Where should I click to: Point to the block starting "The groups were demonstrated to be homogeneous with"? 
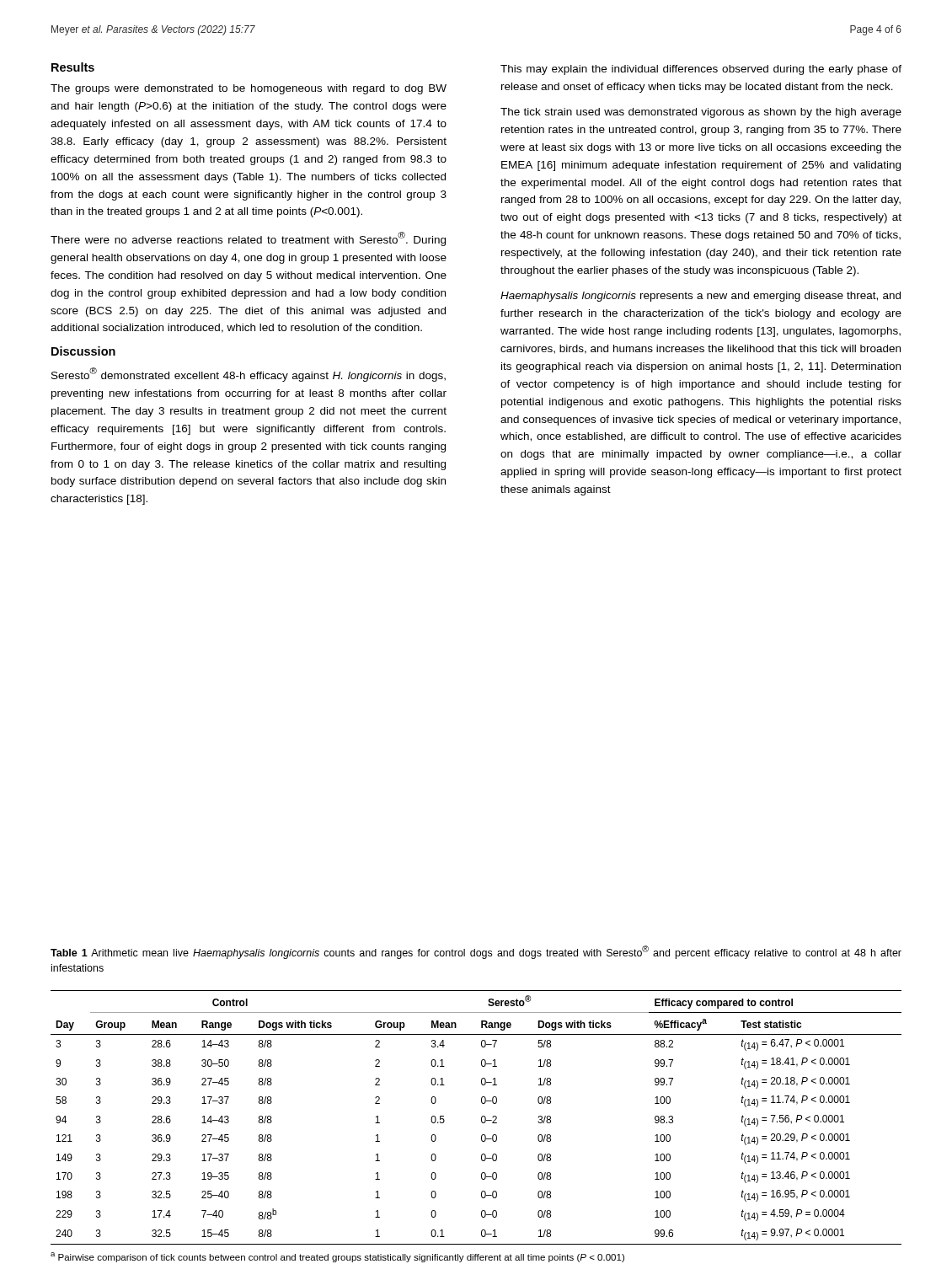249,151
